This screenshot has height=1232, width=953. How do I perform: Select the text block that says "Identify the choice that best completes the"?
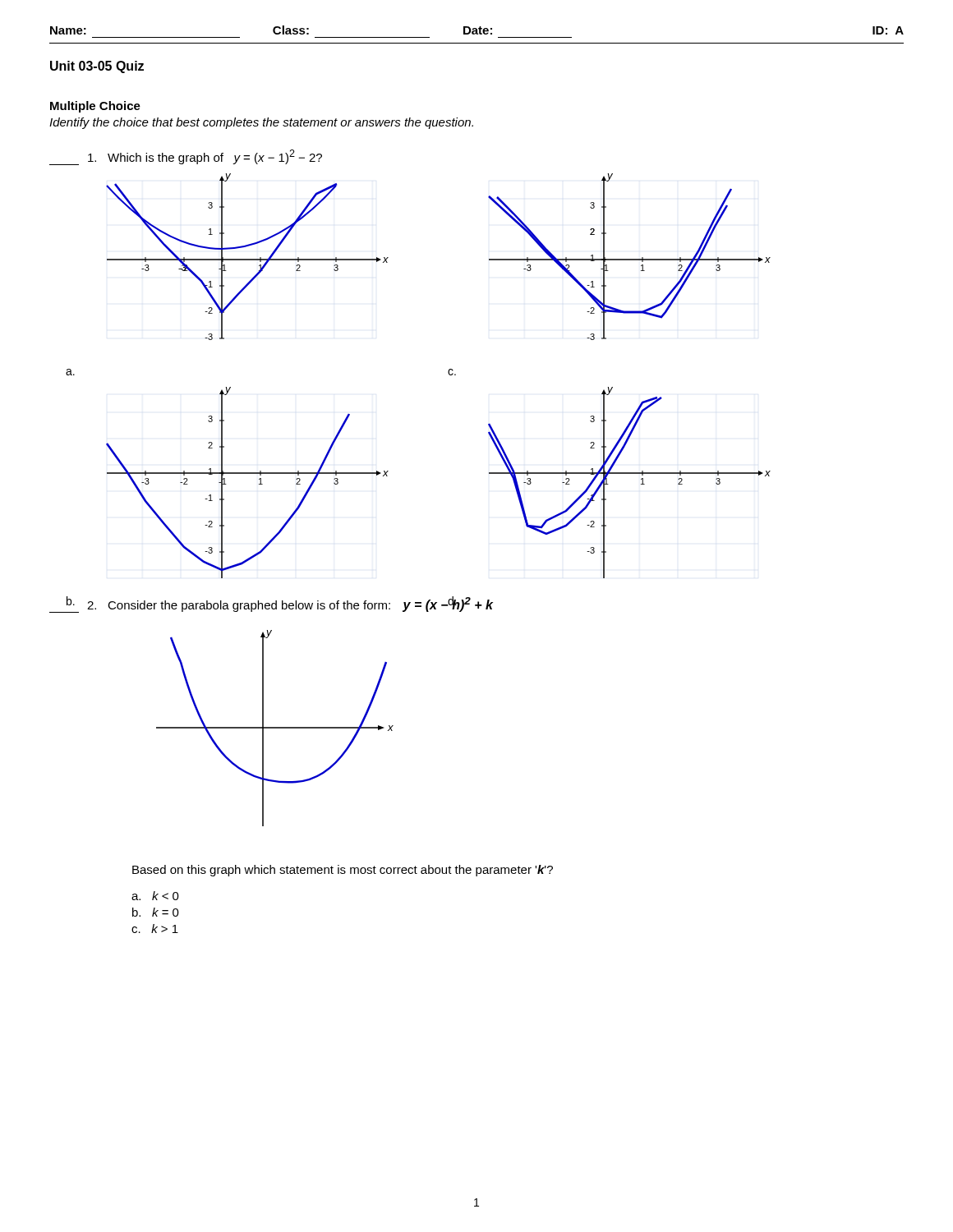(262, 122)
